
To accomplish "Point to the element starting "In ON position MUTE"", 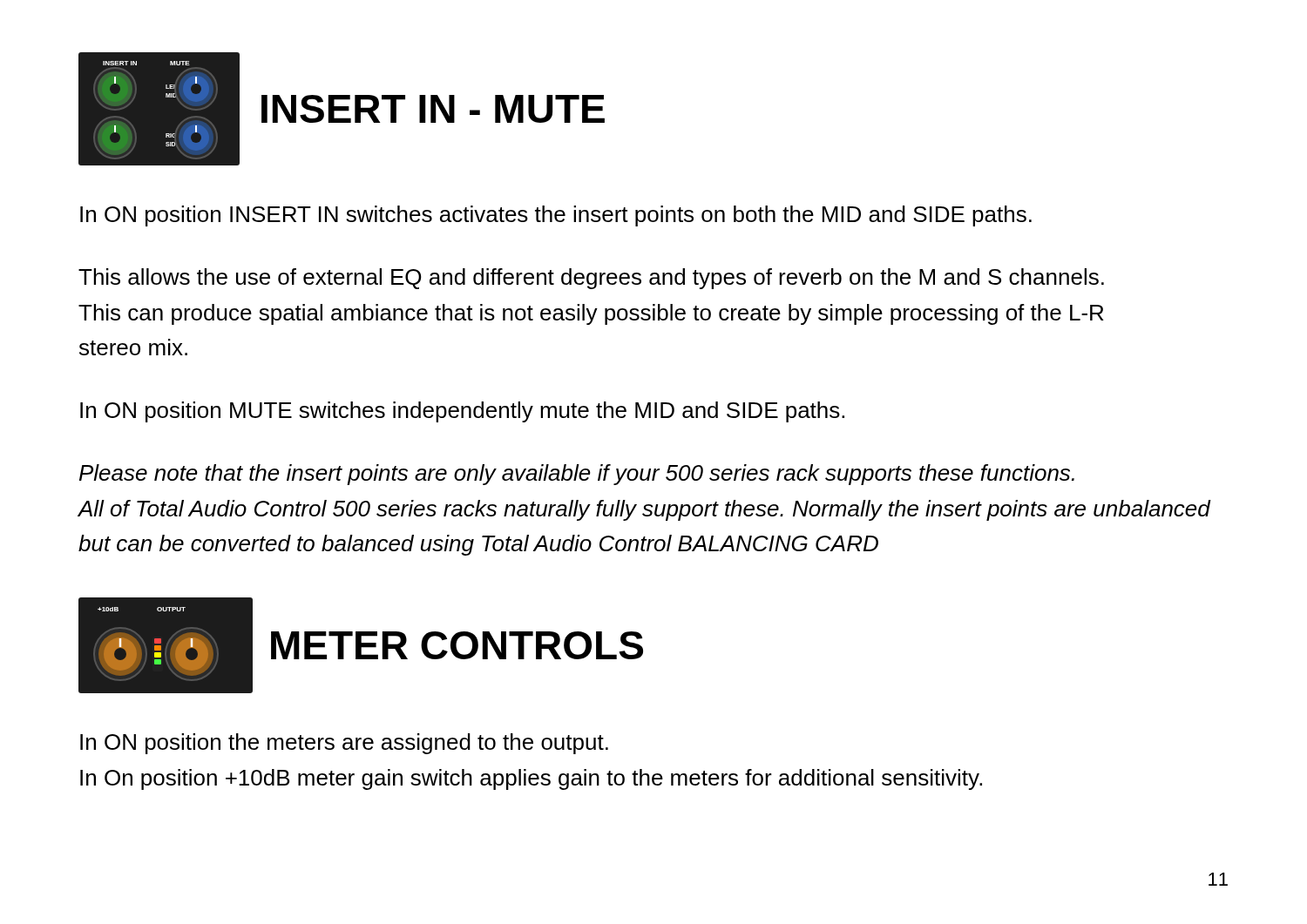I will coord(462,410).
